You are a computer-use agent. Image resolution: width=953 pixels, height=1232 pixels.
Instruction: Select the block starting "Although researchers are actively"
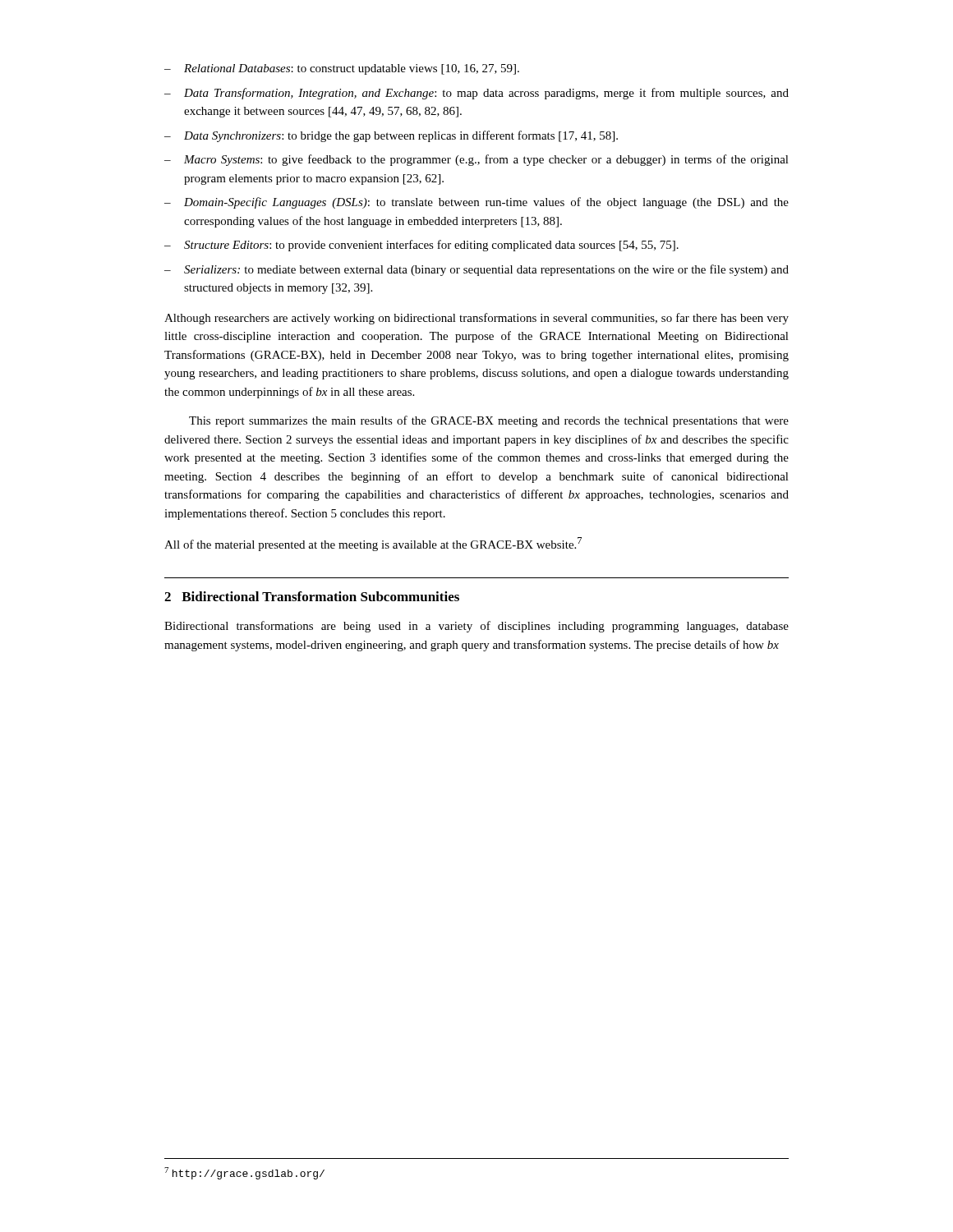click(x=476, y=354)
